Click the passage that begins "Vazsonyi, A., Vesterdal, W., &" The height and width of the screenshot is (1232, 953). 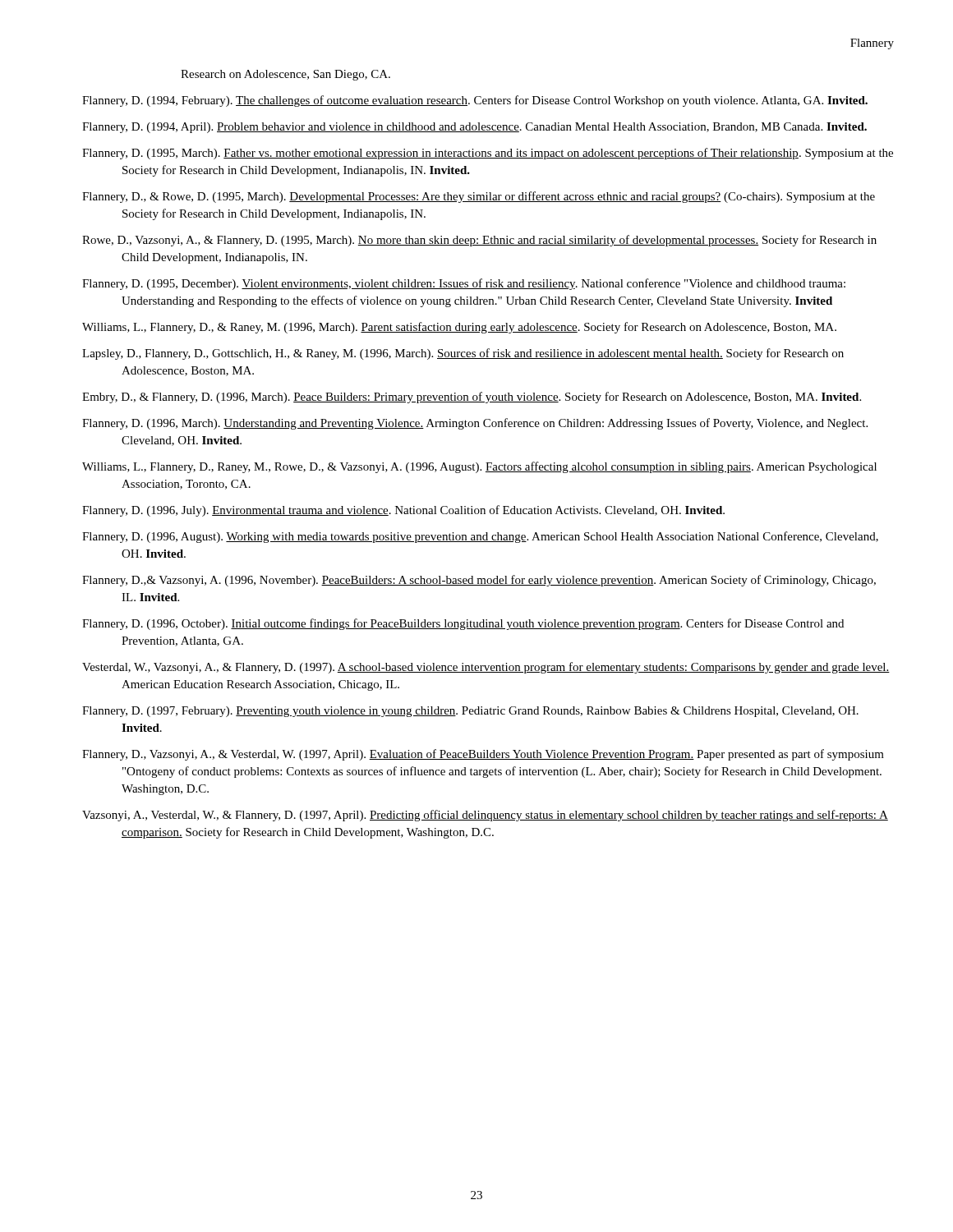485,823
